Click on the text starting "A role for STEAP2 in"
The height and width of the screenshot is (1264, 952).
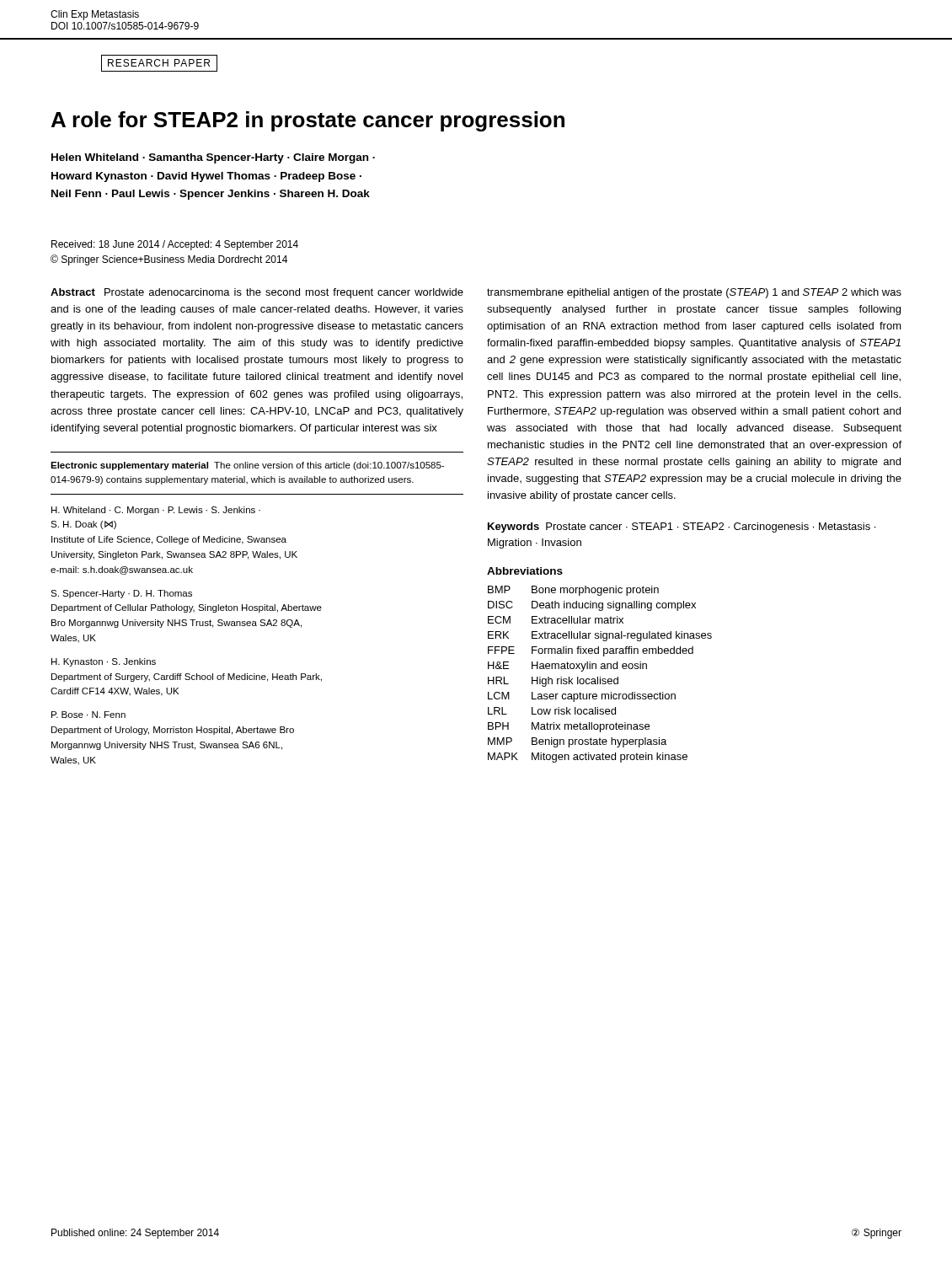click(x=308, y=120)
